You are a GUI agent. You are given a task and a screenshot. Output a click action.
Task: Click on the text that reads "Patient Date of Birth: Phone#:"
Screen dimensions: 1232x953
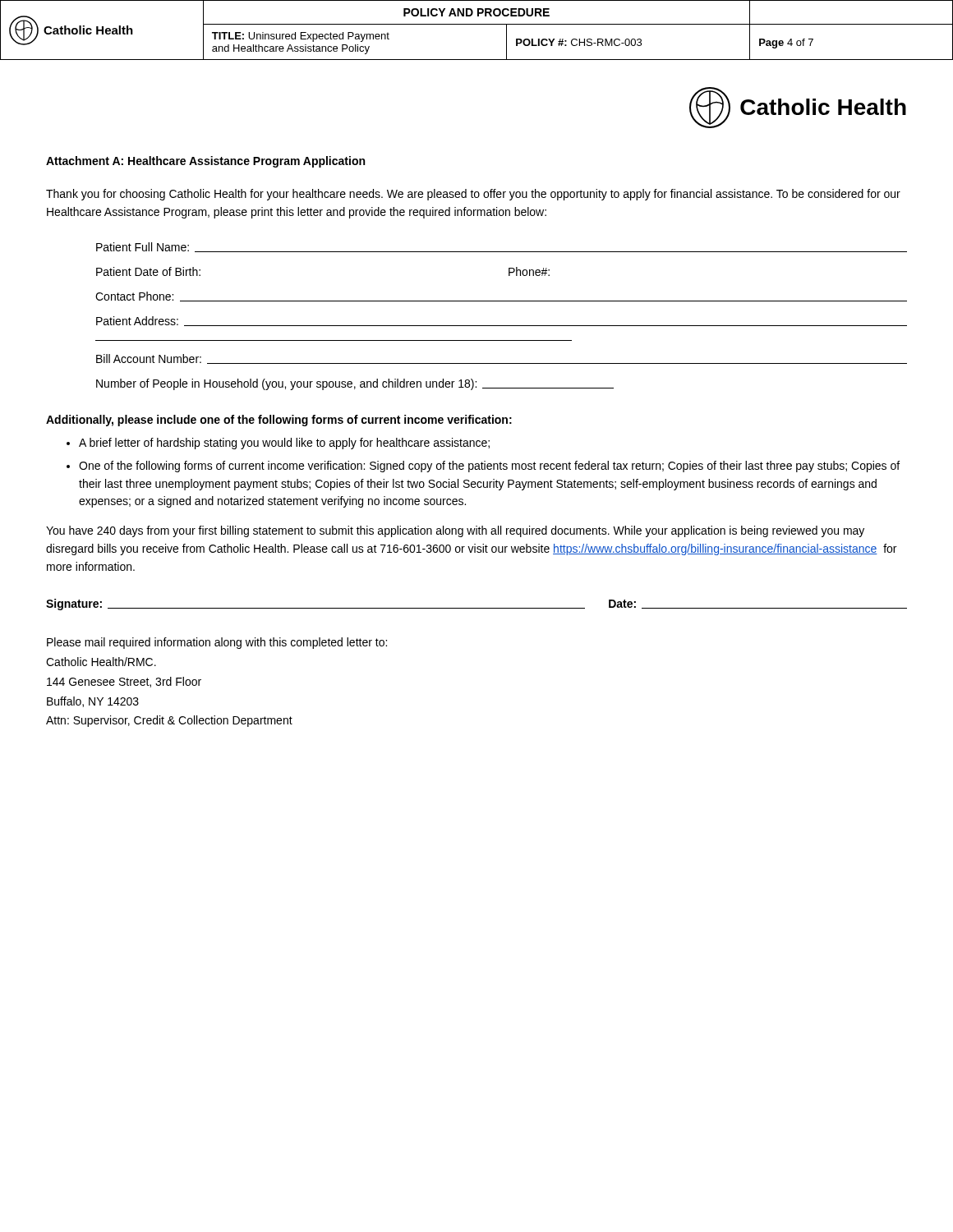click(501, 272)
